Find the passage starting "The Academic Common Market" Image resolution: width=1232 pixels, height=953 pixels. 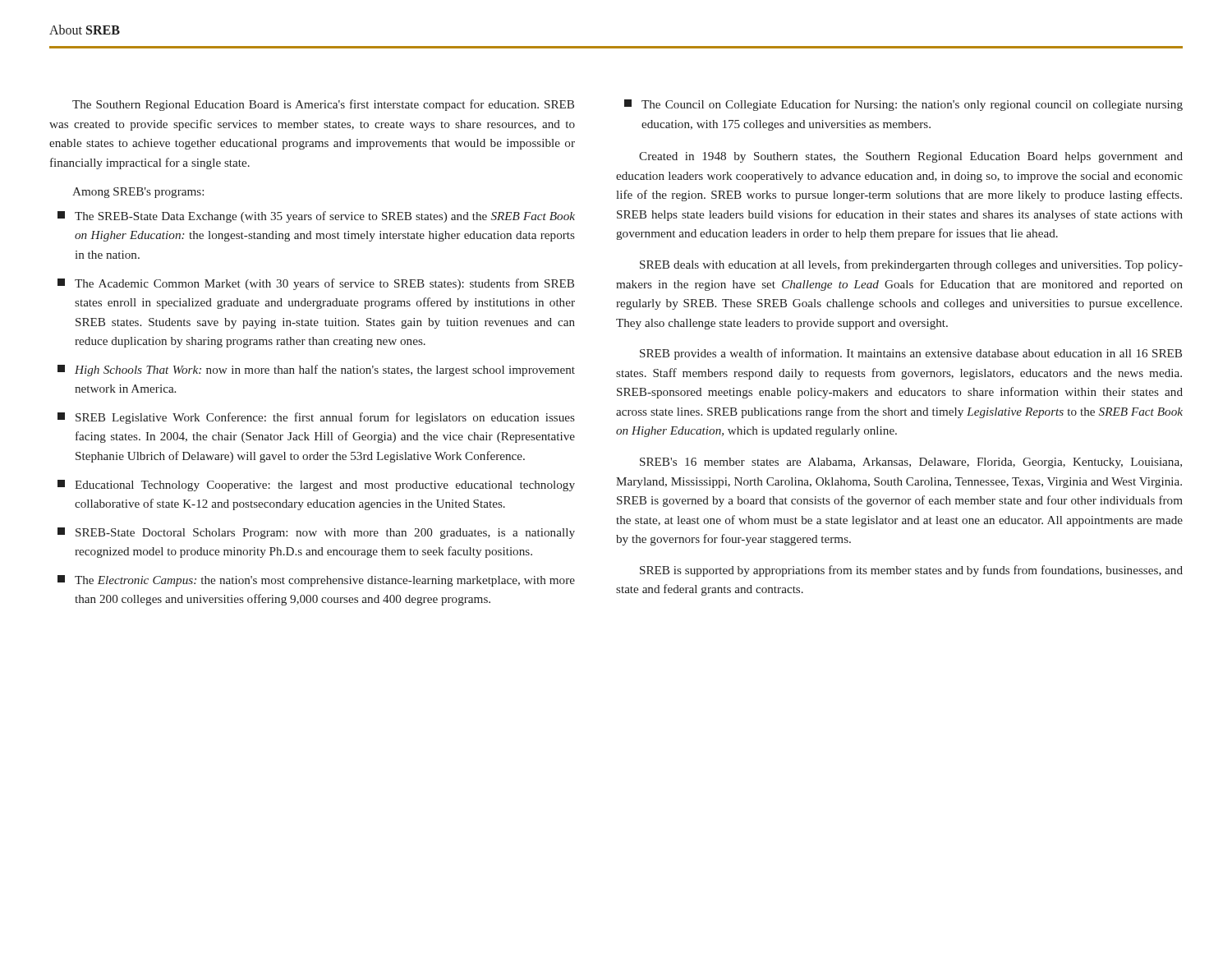(316, 312)
